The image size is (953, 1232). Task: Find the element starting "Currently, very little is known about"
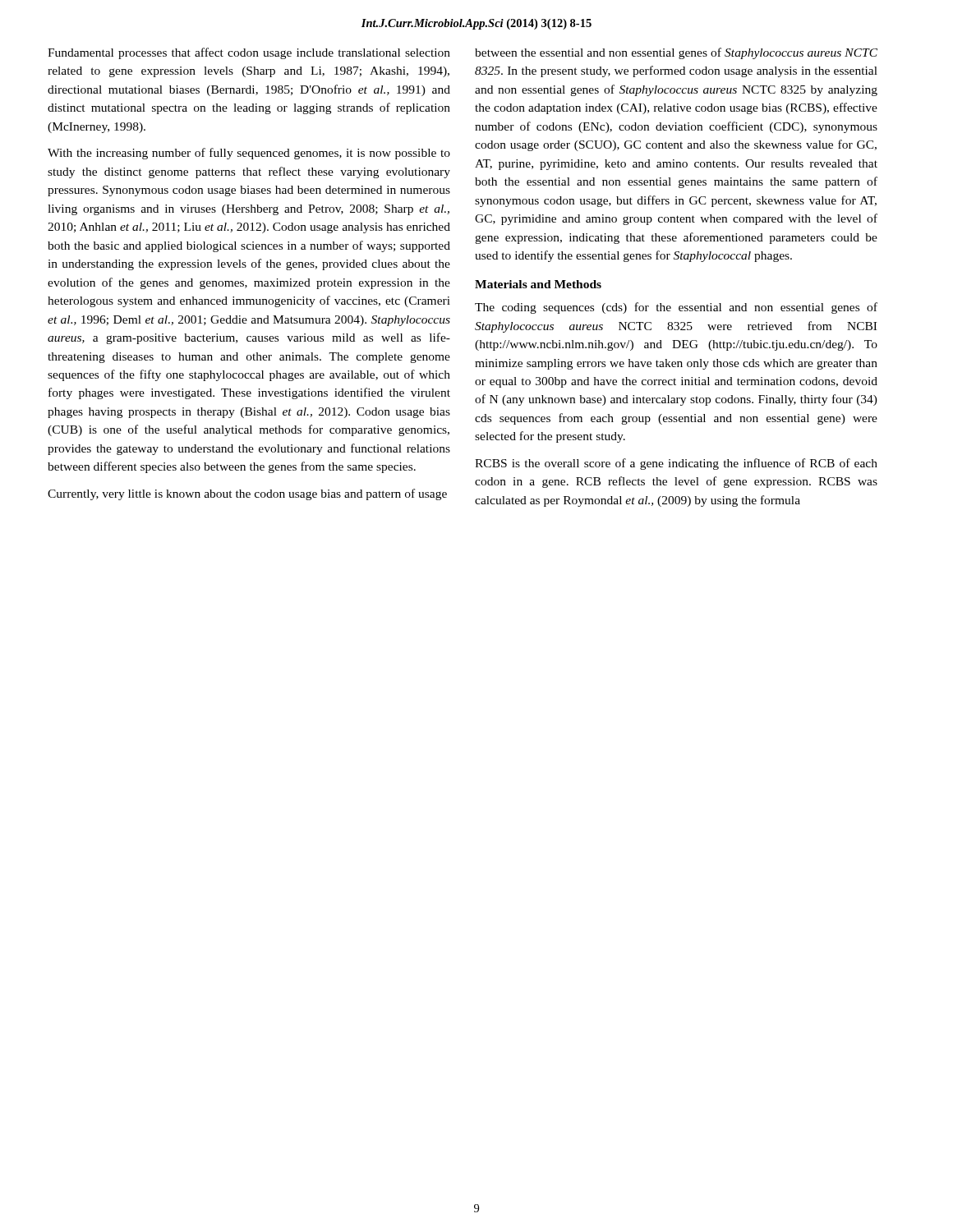click(x=247, y=493)
